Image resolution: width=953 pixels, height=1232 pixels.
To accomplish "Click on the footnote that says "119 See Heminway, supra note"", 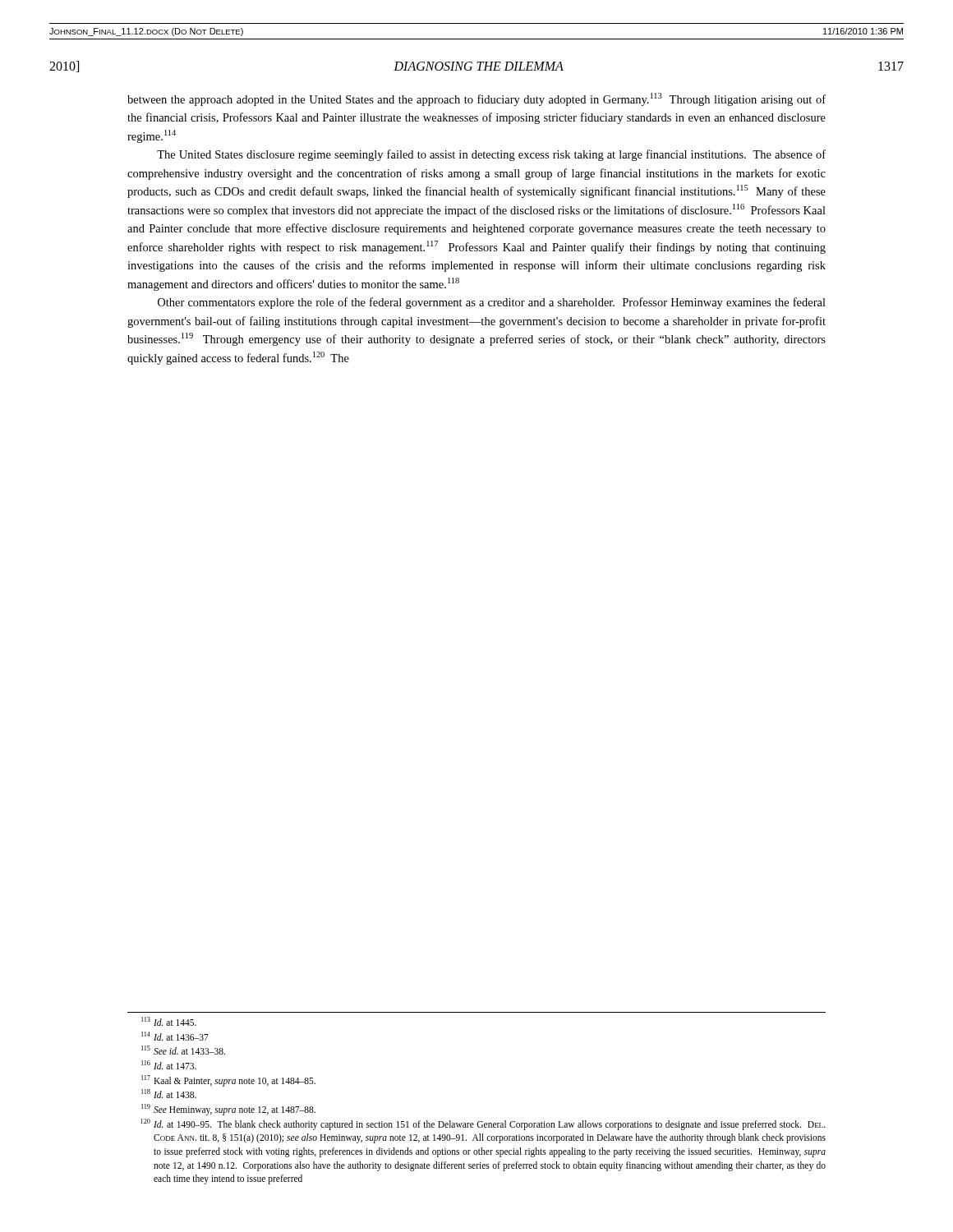I will pyautogui.click(x=476, y=1110).
